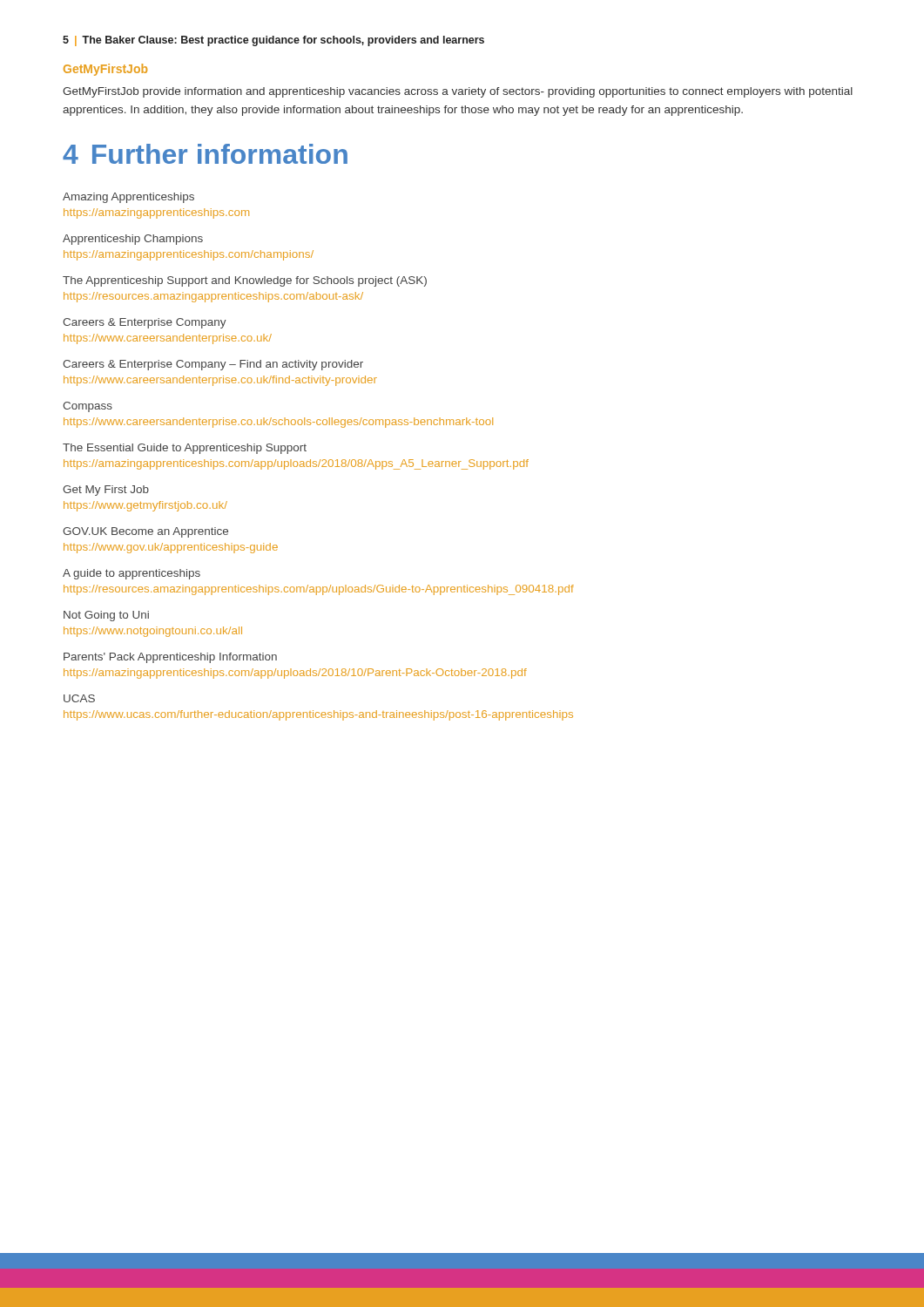Navigate to the element starting "The Apprenticeship Support and Knowledge for Schools project"
The height and width of the screenshot is (1307, 924).
click(245, 281)
